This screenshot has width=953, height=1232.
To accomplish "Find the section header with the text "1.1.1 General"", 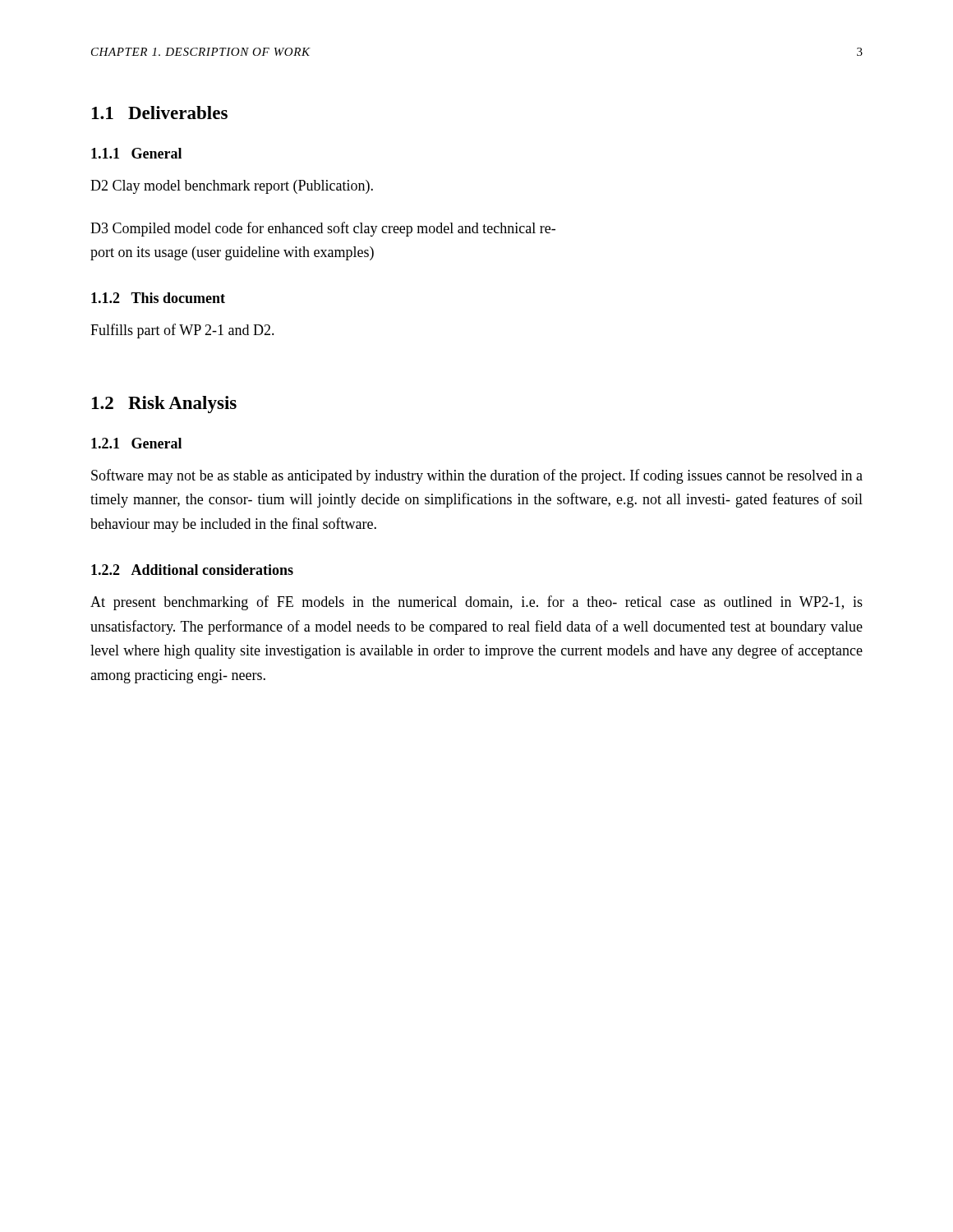I will tap(136, 154).
